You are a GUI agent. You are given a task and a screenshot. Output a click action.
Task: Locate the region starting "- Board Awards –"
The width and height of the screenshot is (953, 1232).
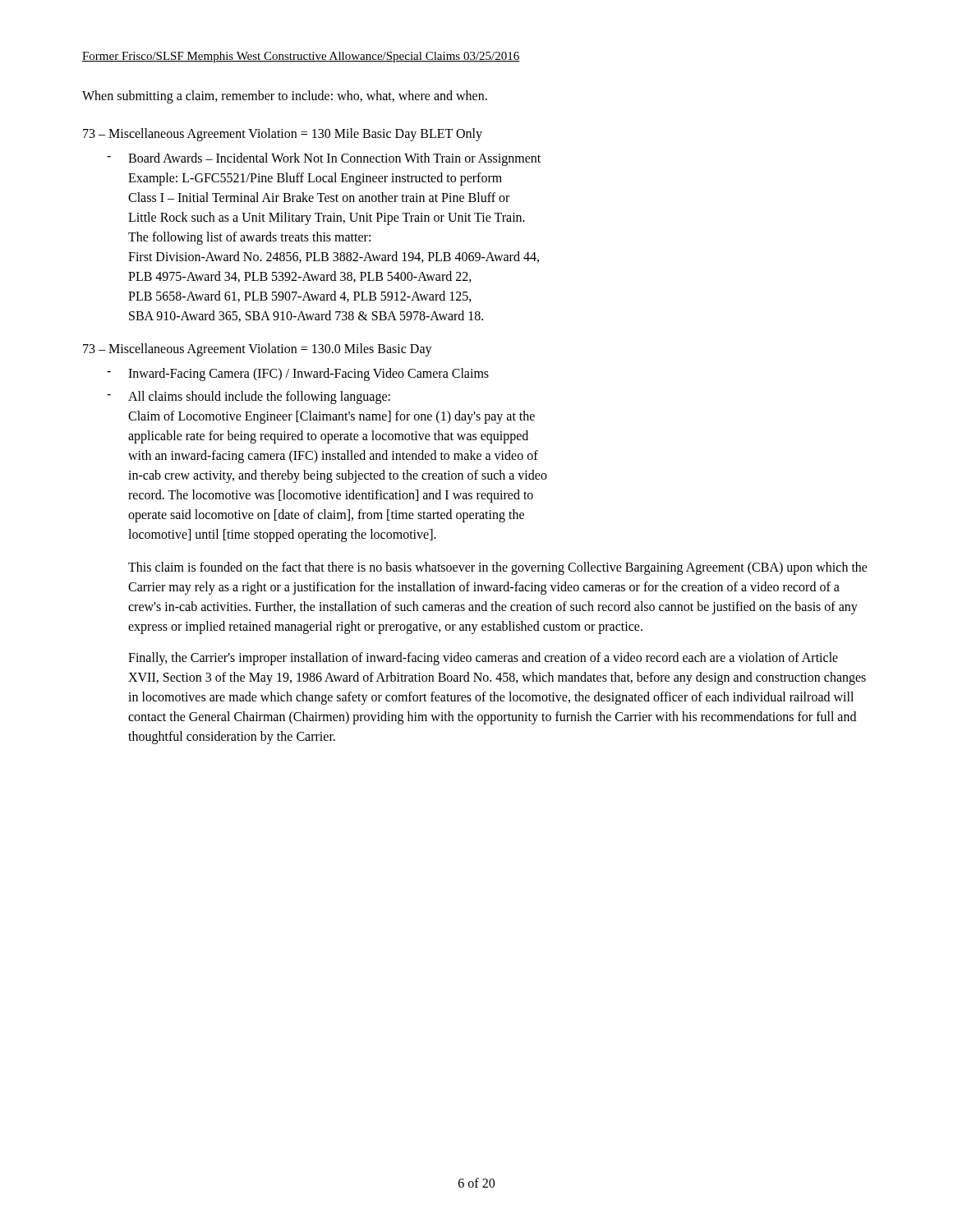coord(324,159)
